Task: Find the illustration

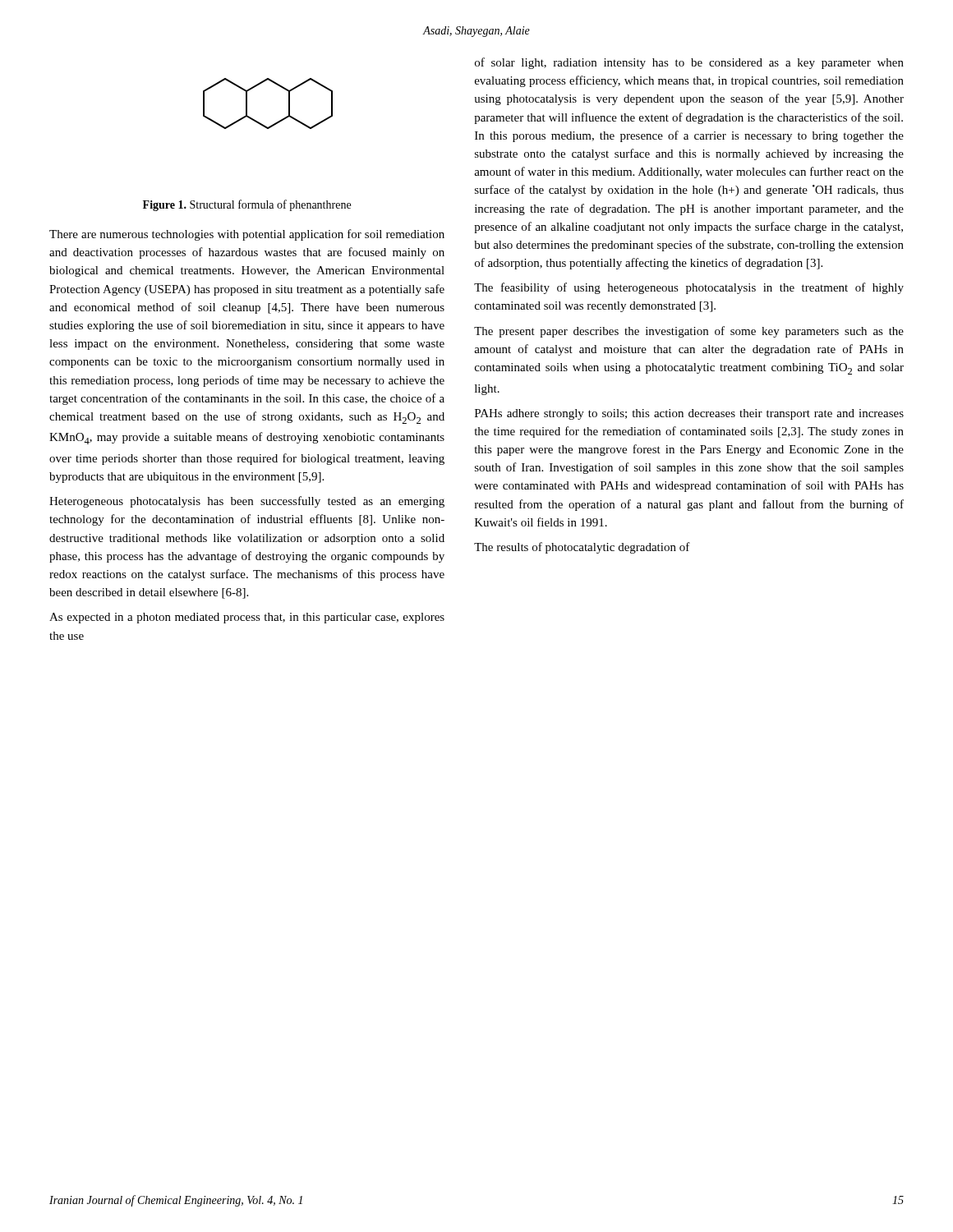Action: pos(247,124)
